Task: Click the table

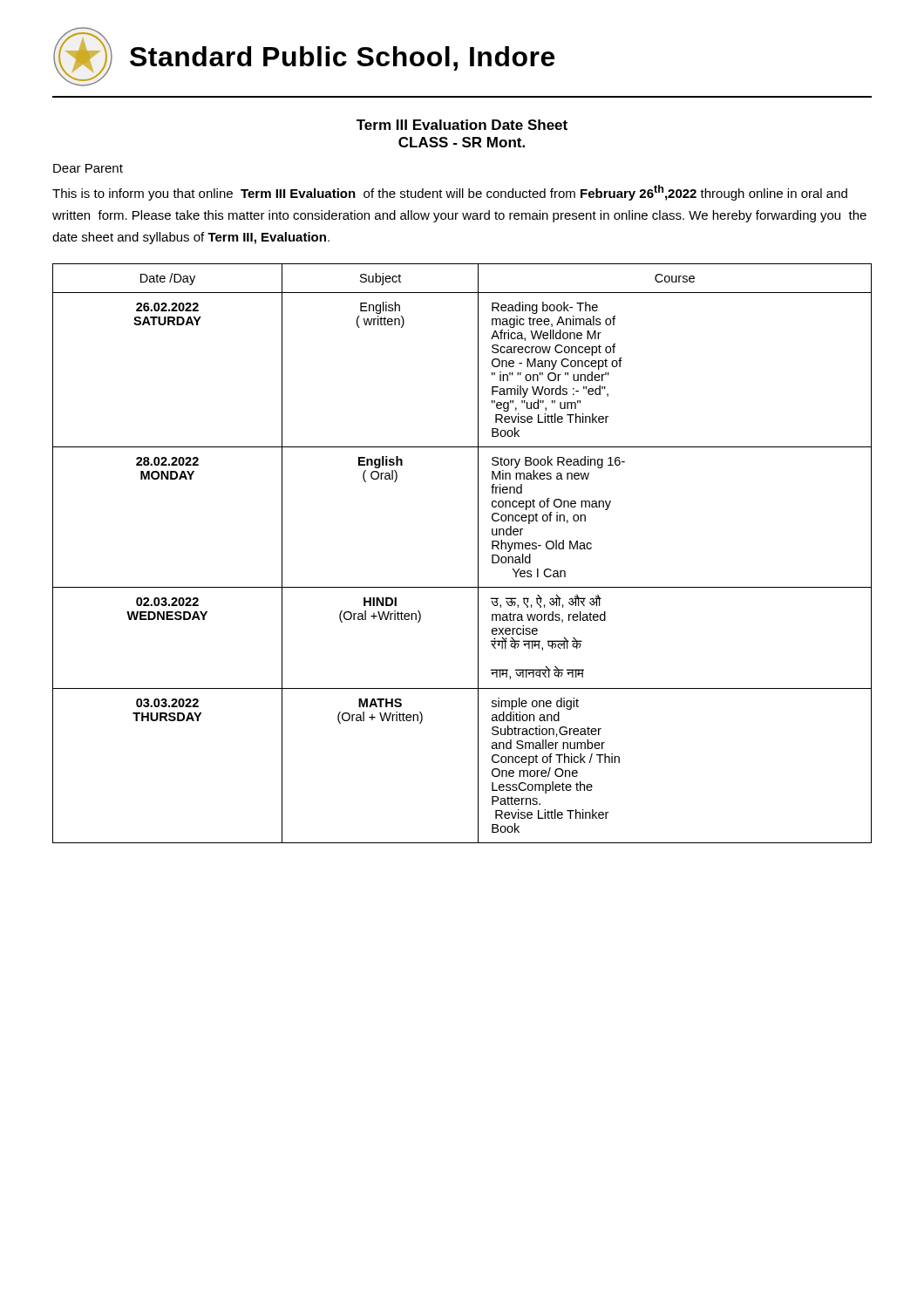Action: point(462,553)
